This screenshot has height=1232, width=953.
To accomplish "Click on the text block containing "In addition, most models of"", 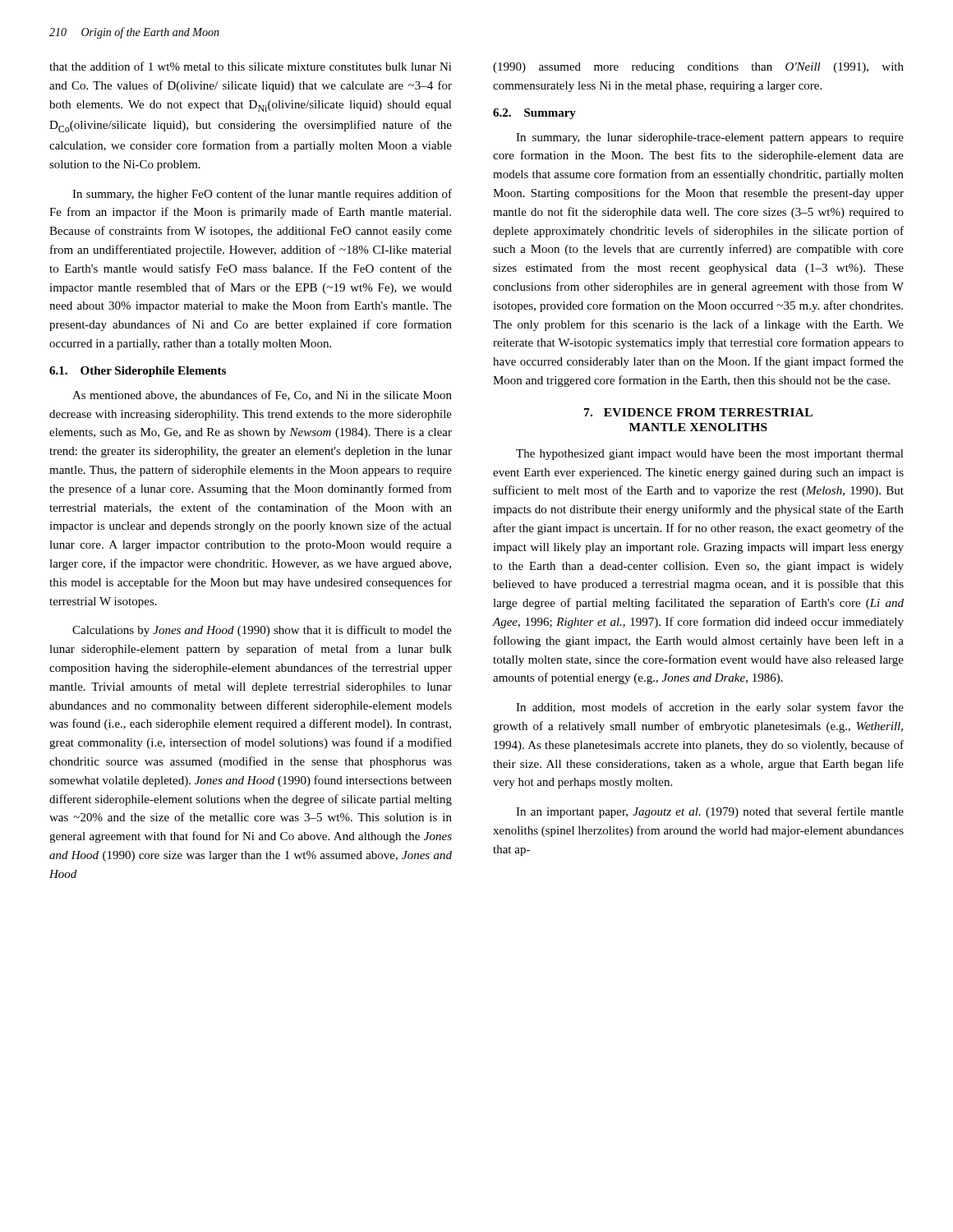I will pyautogui.click(x=698, y=745).
